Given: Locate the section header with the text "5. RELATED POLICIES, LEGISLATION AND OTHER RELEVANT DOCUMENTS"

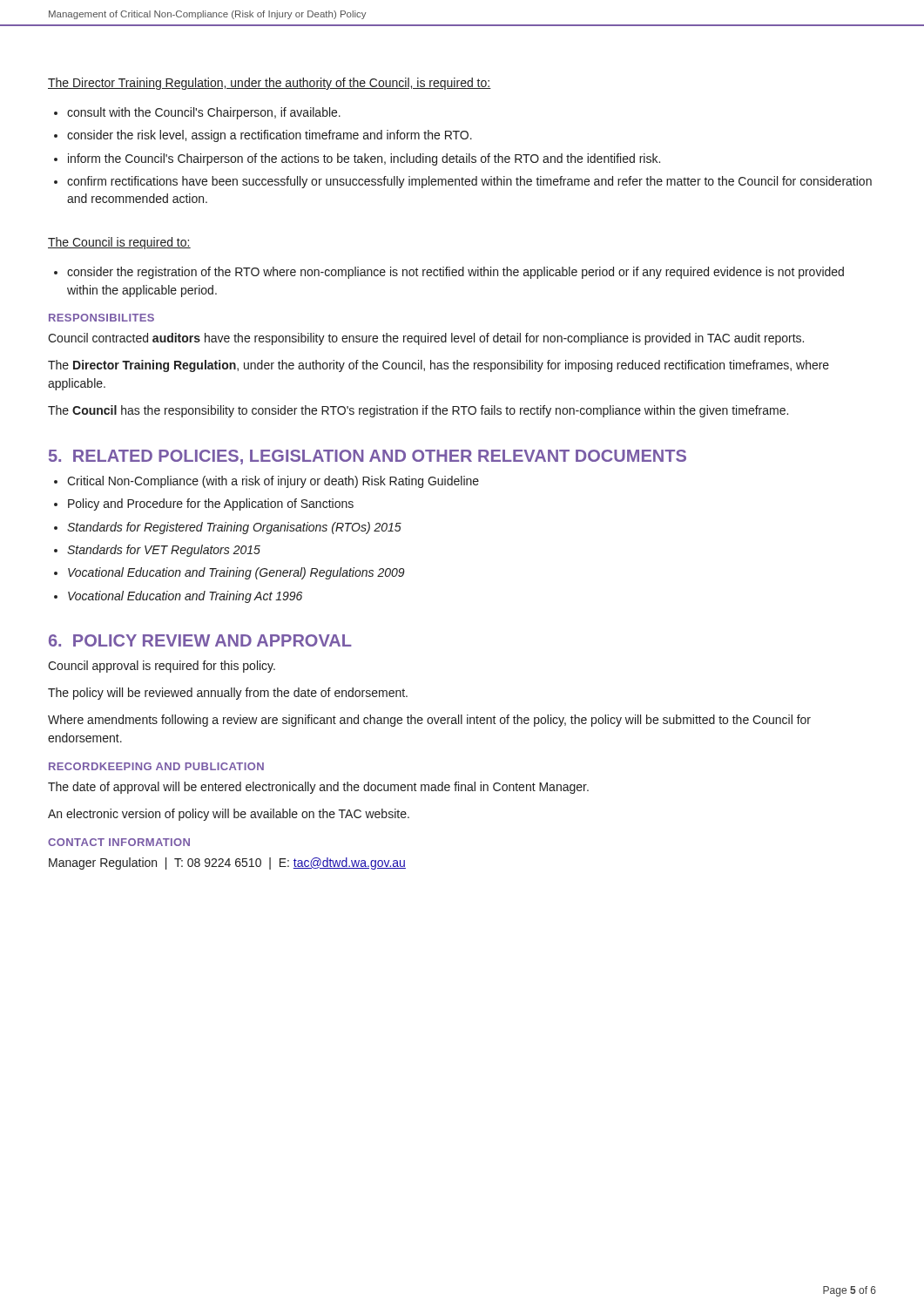Looking at the screenshot, I should point(367,456).
